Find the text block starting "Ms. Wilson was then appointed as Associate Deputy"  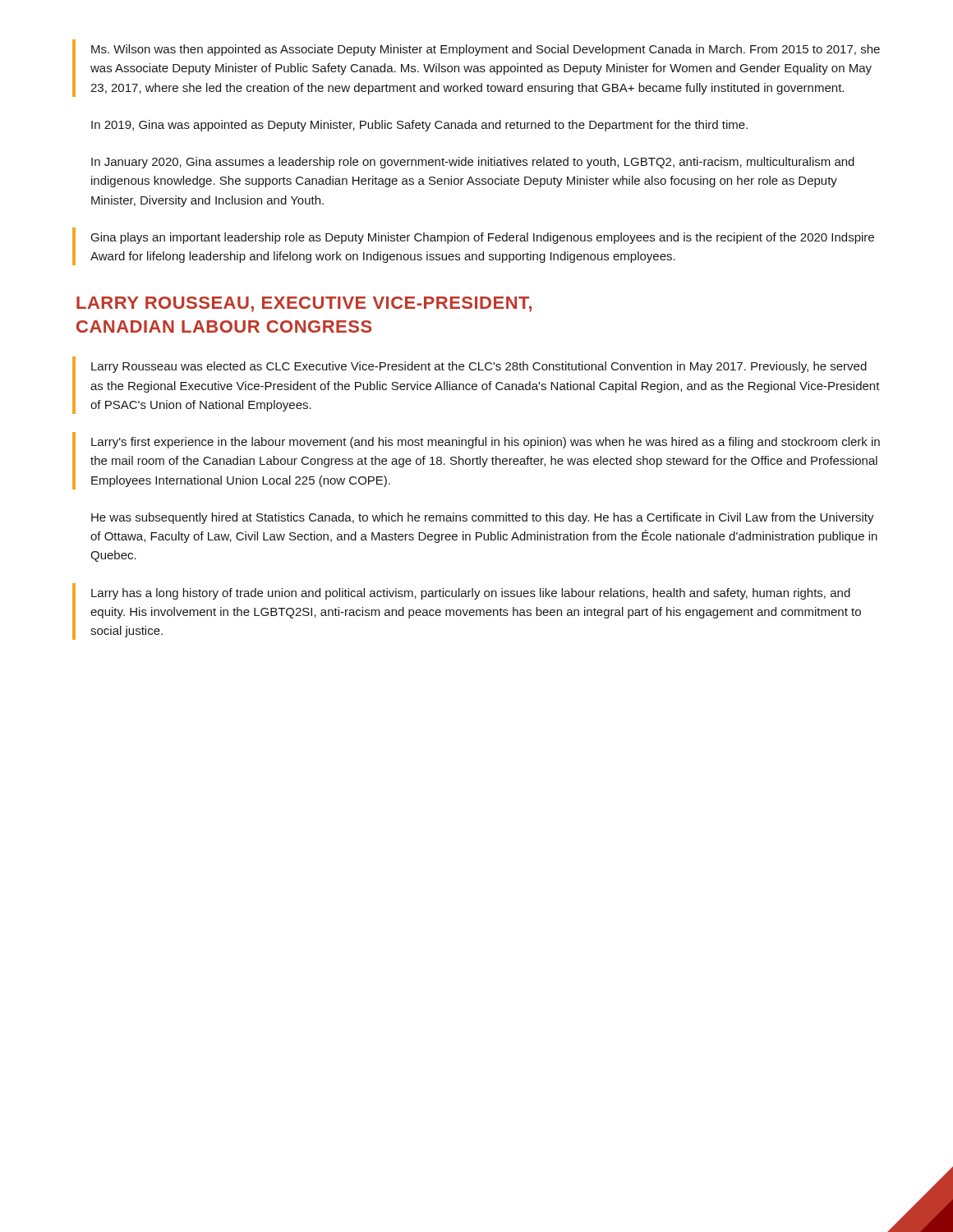(486, 68)
